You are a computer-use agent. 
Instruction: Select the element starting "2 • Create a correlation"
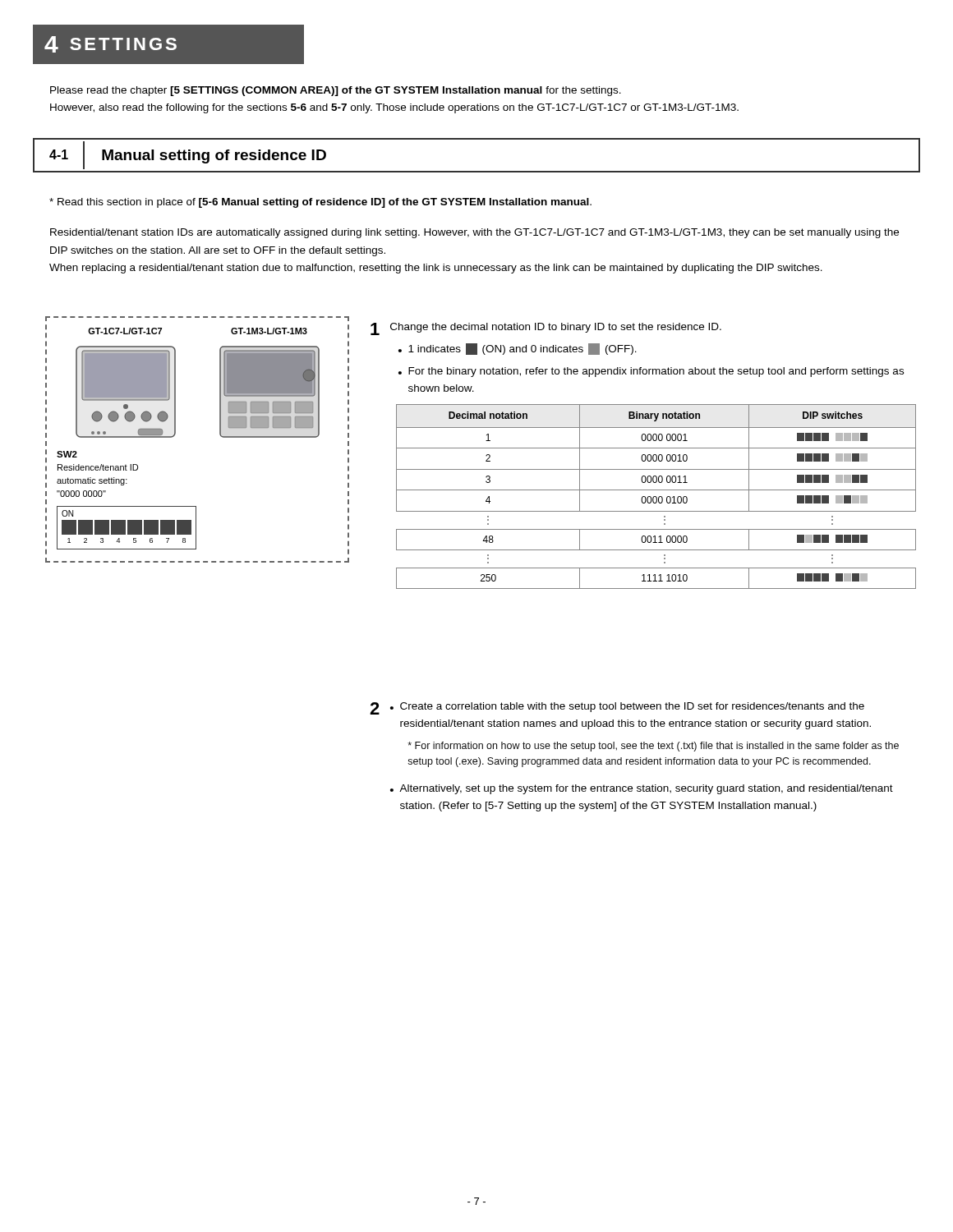643,756
